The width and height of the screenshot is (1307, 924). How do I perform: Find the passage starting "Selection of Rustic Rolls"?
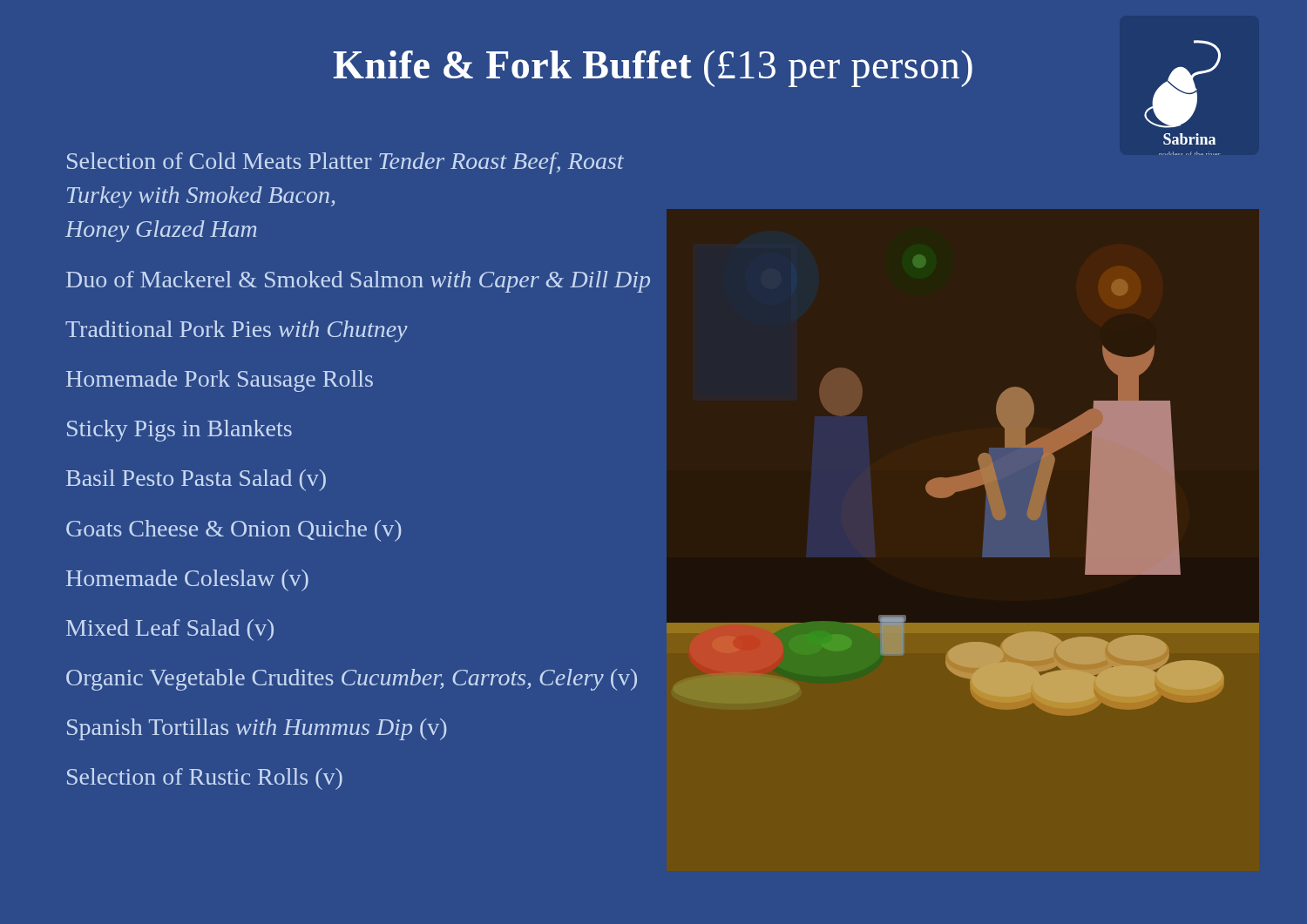point(204,777)
